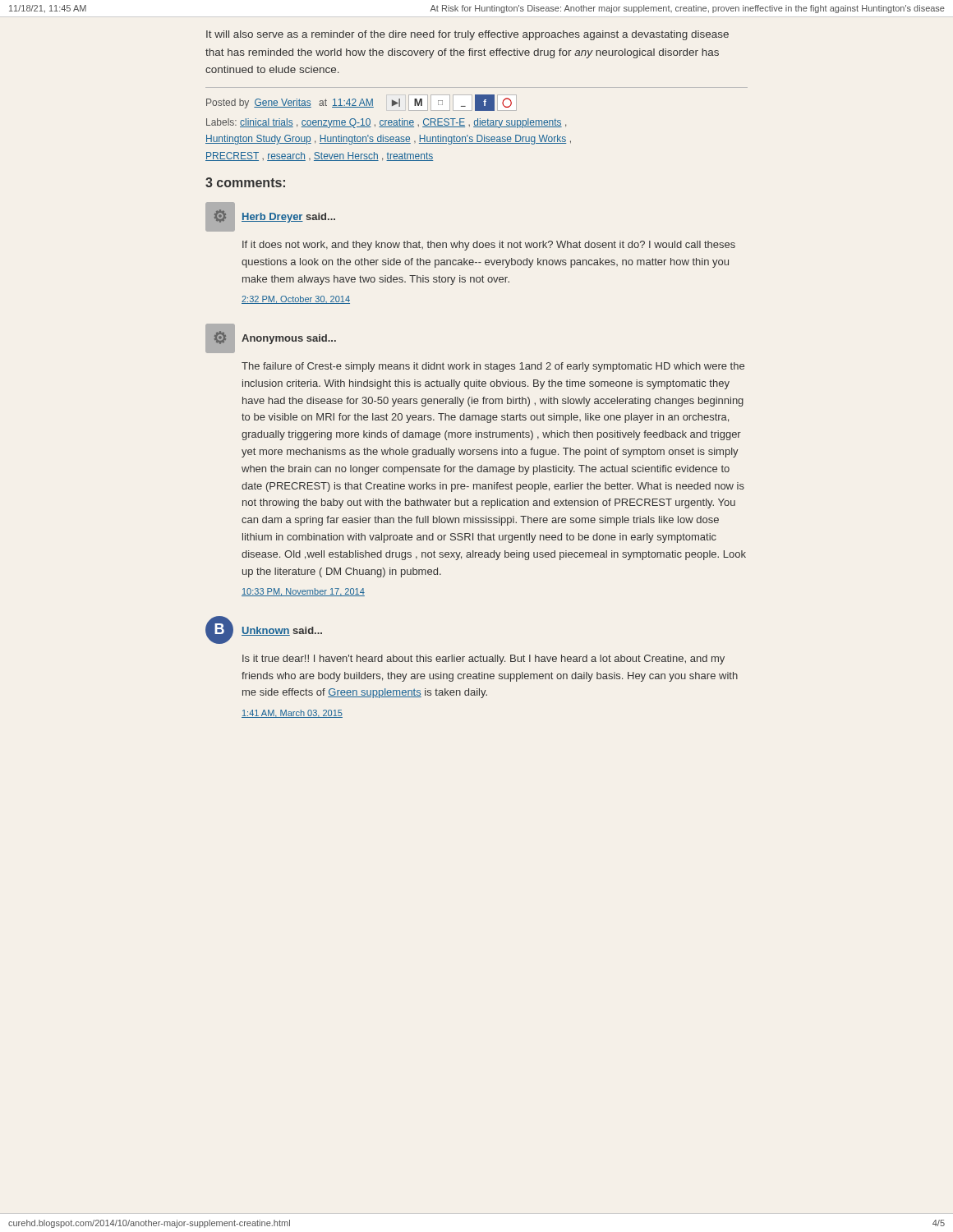
Task: Locate the element starting "⚙ Herb Dreyer said... If it does"
Action: (x=476, y=255)
